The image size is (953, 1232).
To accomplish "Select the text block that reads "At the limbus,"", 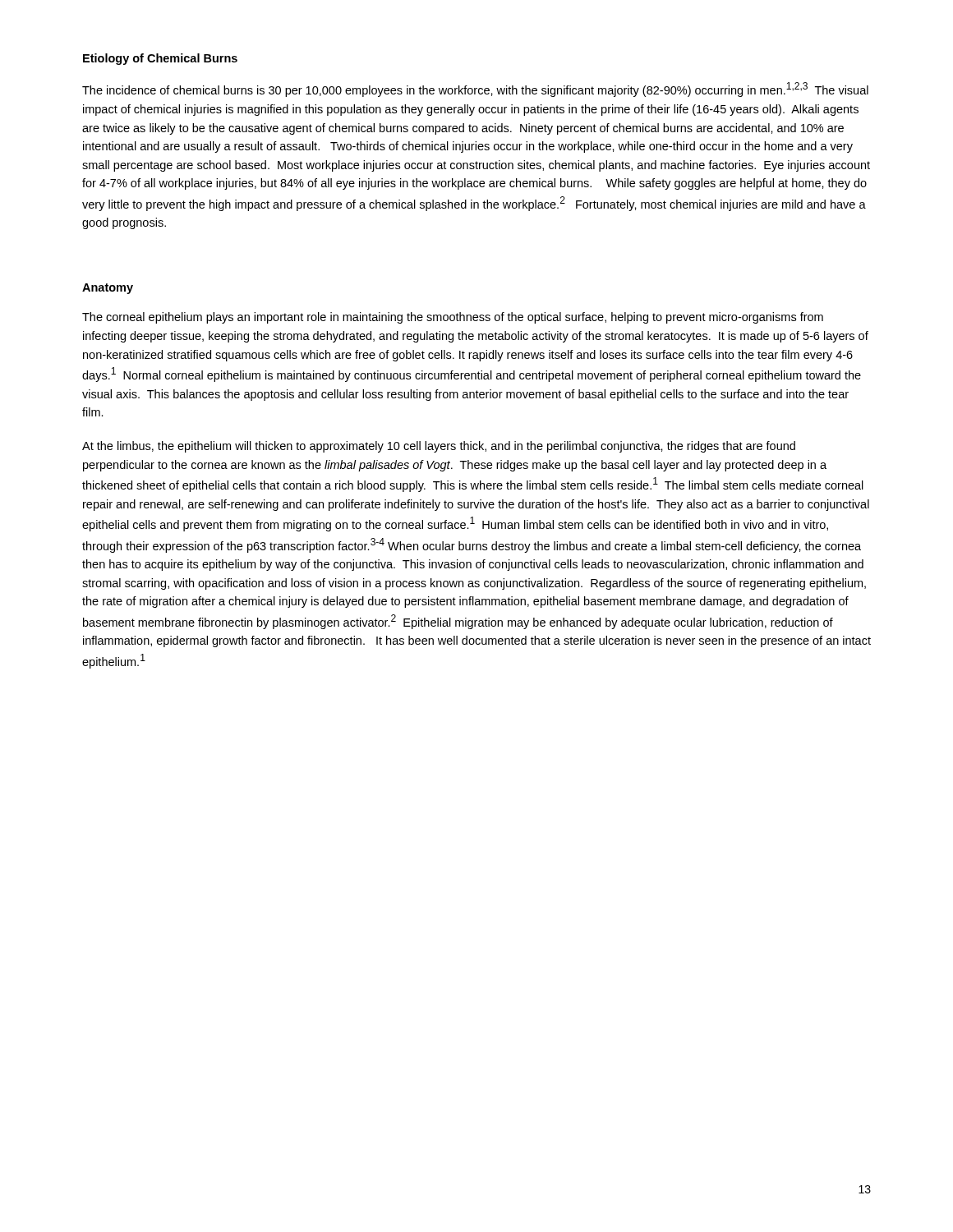I will pyautogui.click(x=476, y=554).
